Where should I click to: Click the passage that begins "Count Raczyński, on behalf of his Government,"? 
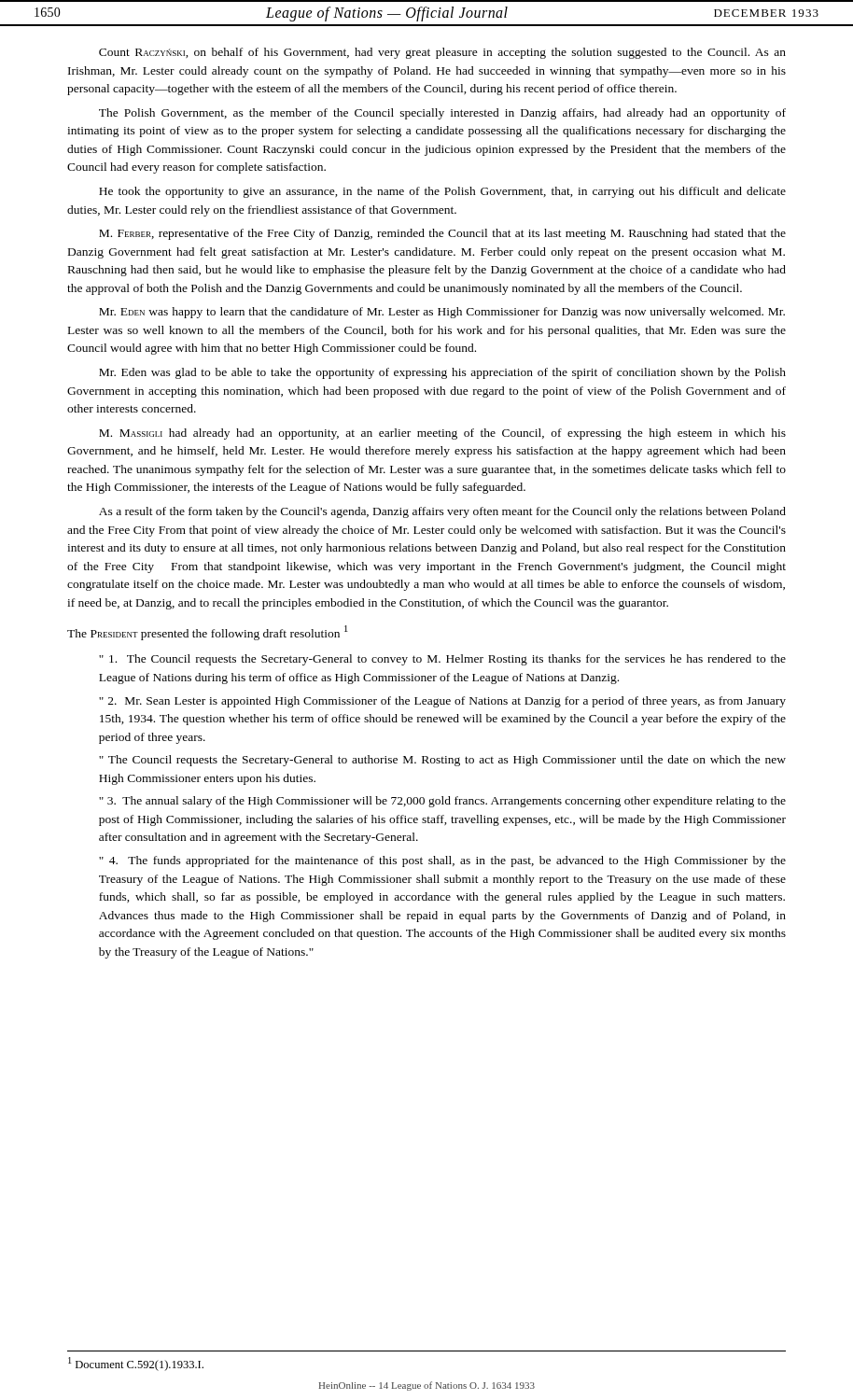(x=426, y=70)
